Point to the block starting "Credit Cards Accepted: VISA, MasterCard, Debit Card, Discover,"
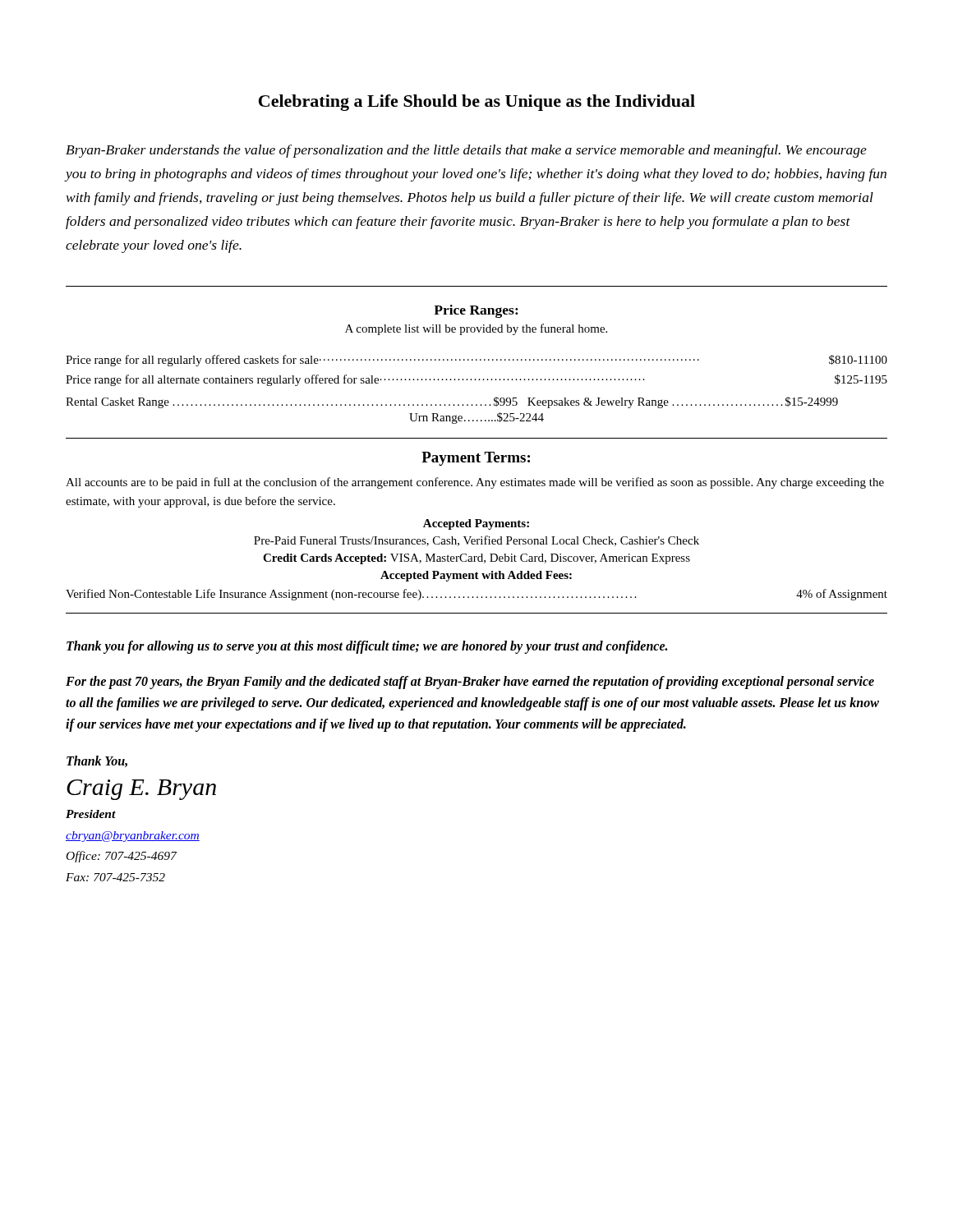The width and height of the screenshot is (953, 1232). [x=476, y=558]
